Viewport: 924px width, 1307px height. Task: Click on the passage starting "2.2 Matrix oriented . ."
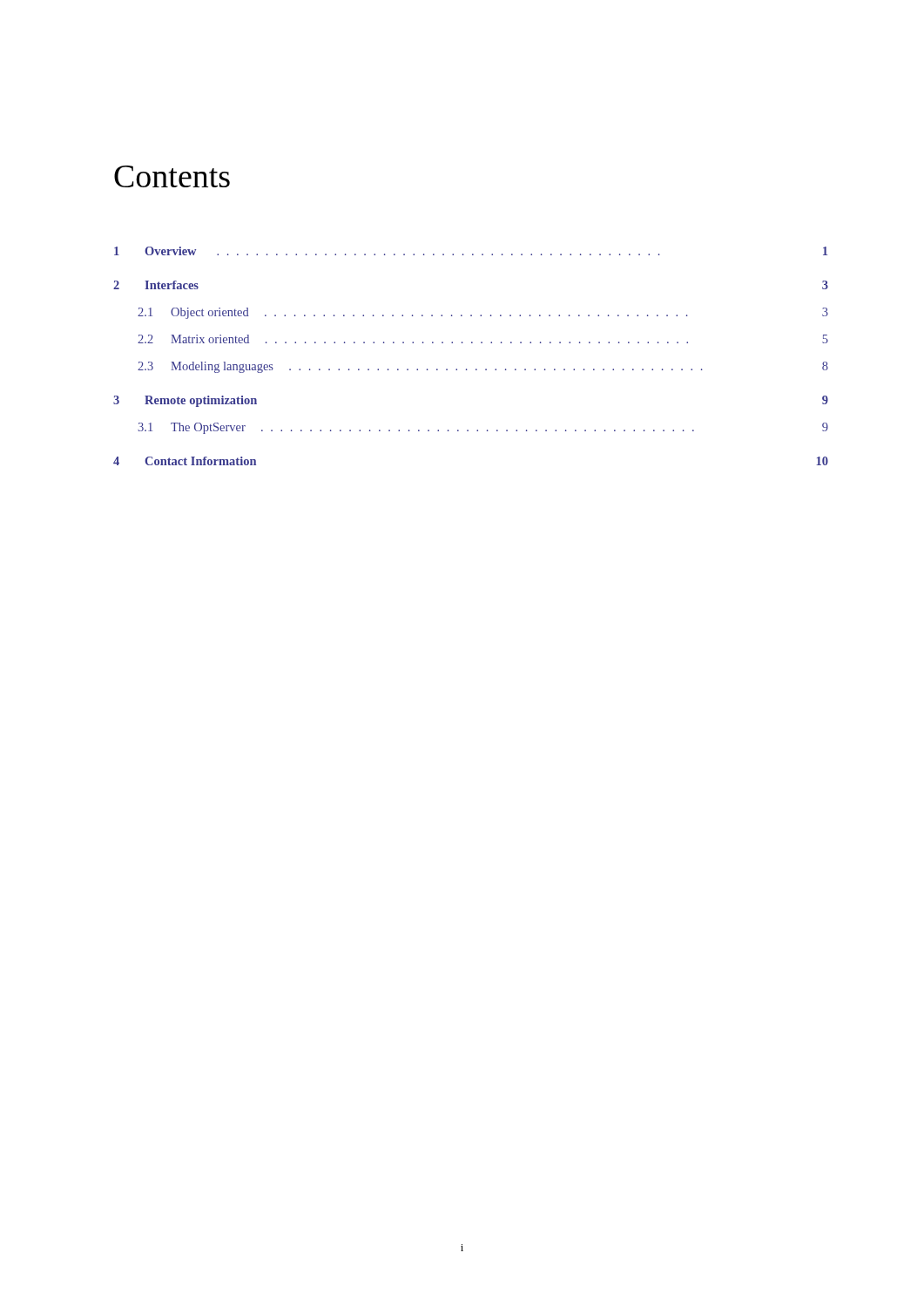pos(483,339)
